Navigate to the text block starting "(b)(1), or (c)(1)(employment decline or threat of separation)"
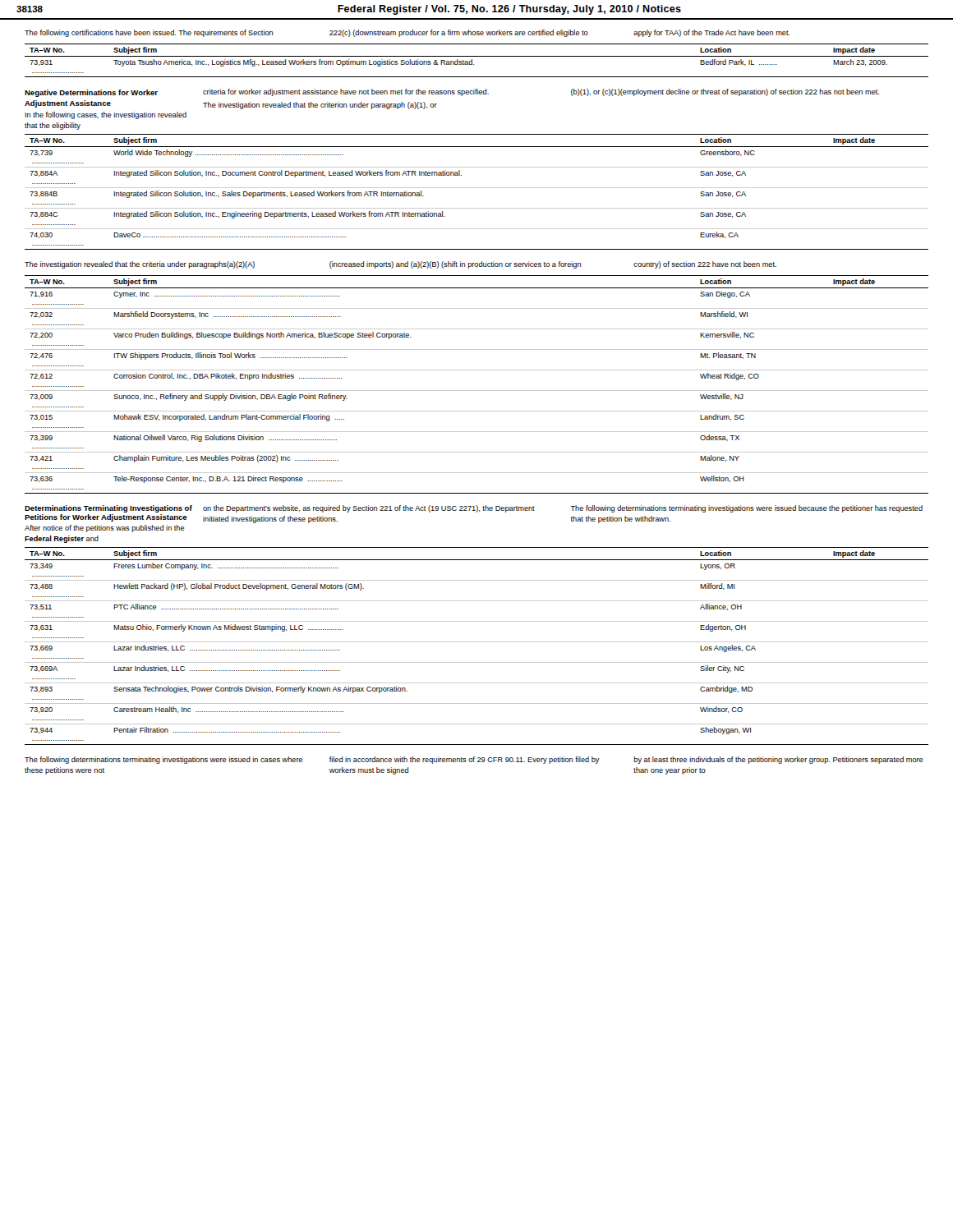 coord(725,92)
